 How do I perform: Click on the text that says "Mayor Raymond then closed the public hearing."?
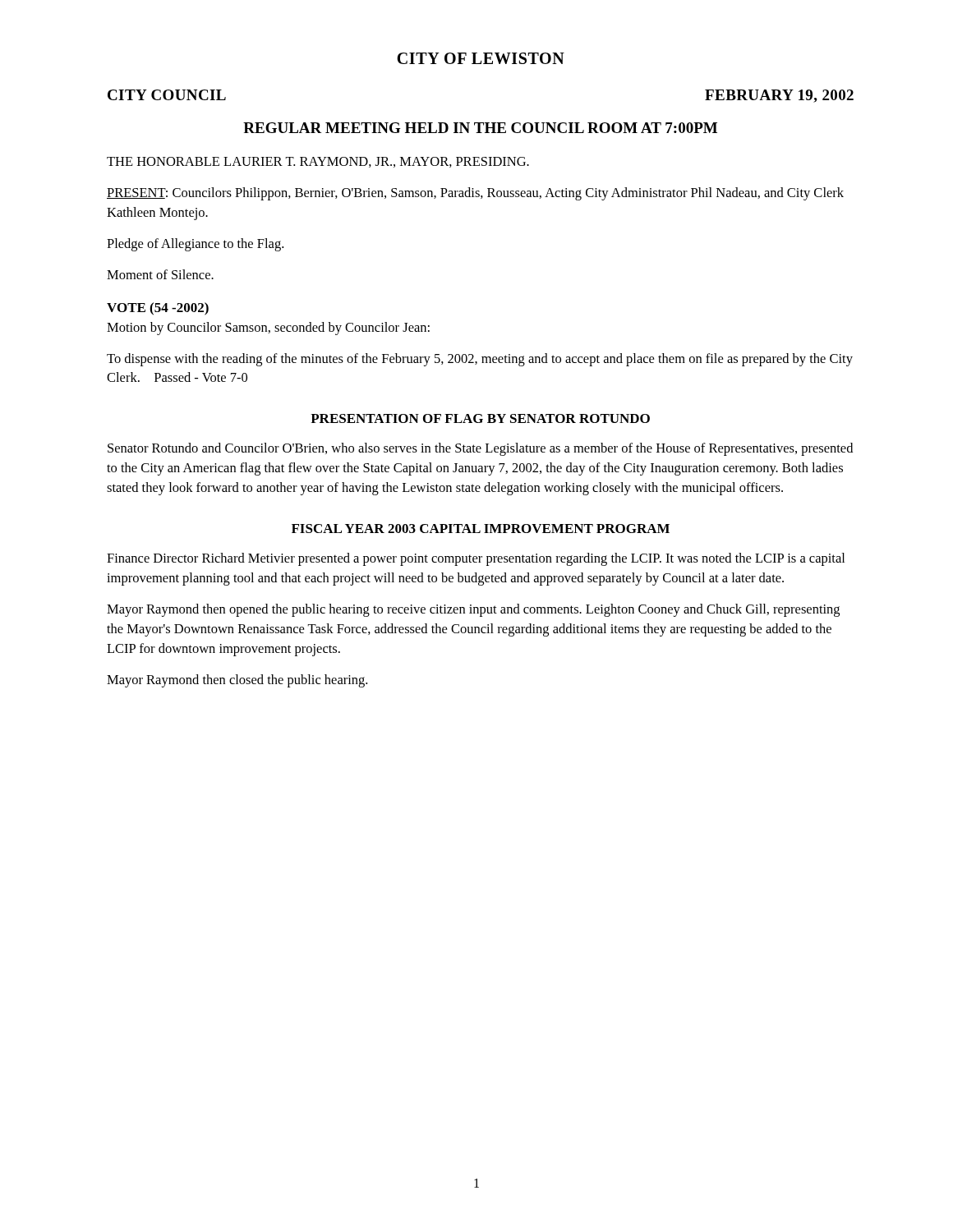tap(238, 679)
